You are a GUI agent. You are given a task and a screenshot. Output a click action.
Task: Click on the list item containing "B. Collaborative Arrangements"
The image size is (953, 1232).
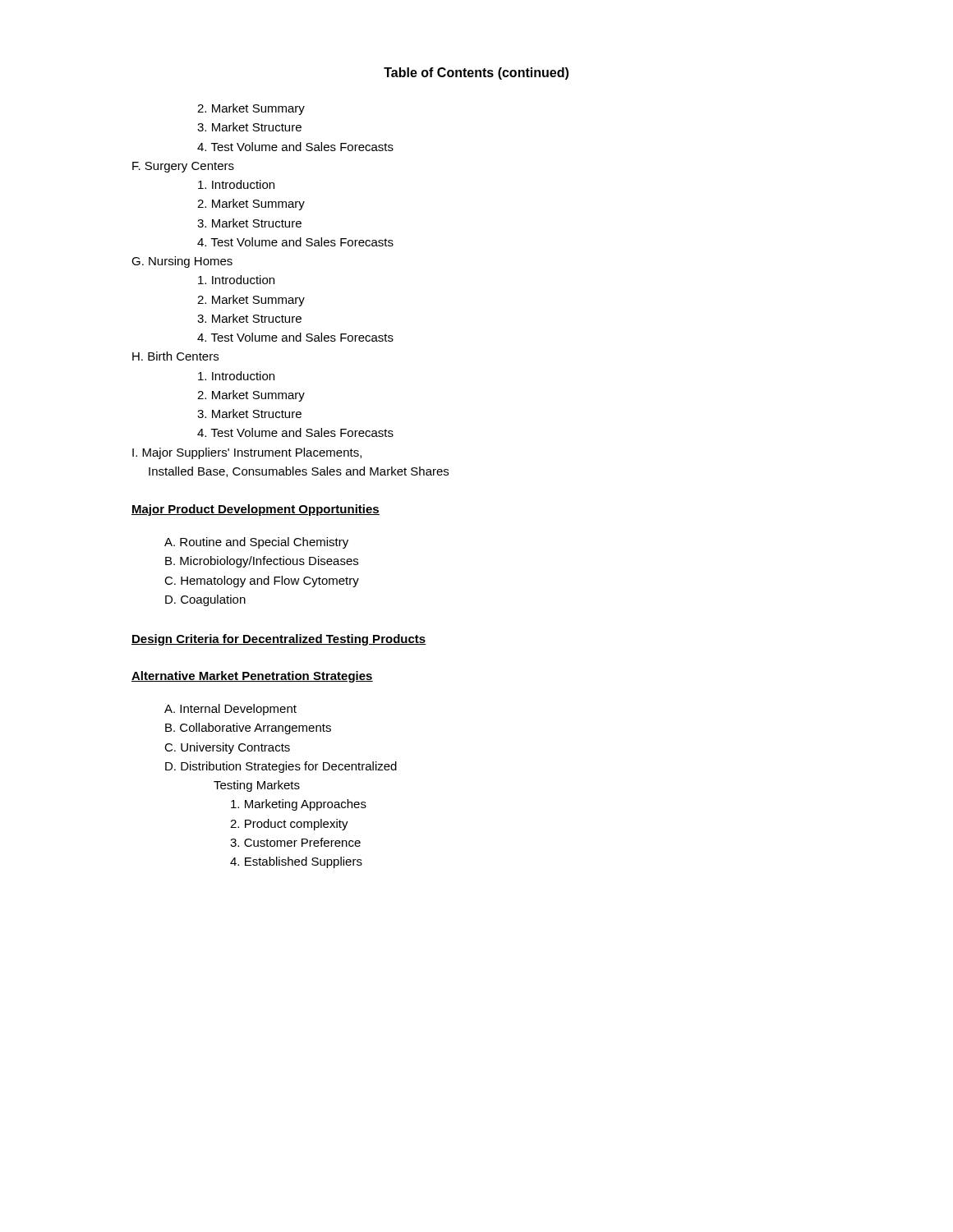pos(248,727)
